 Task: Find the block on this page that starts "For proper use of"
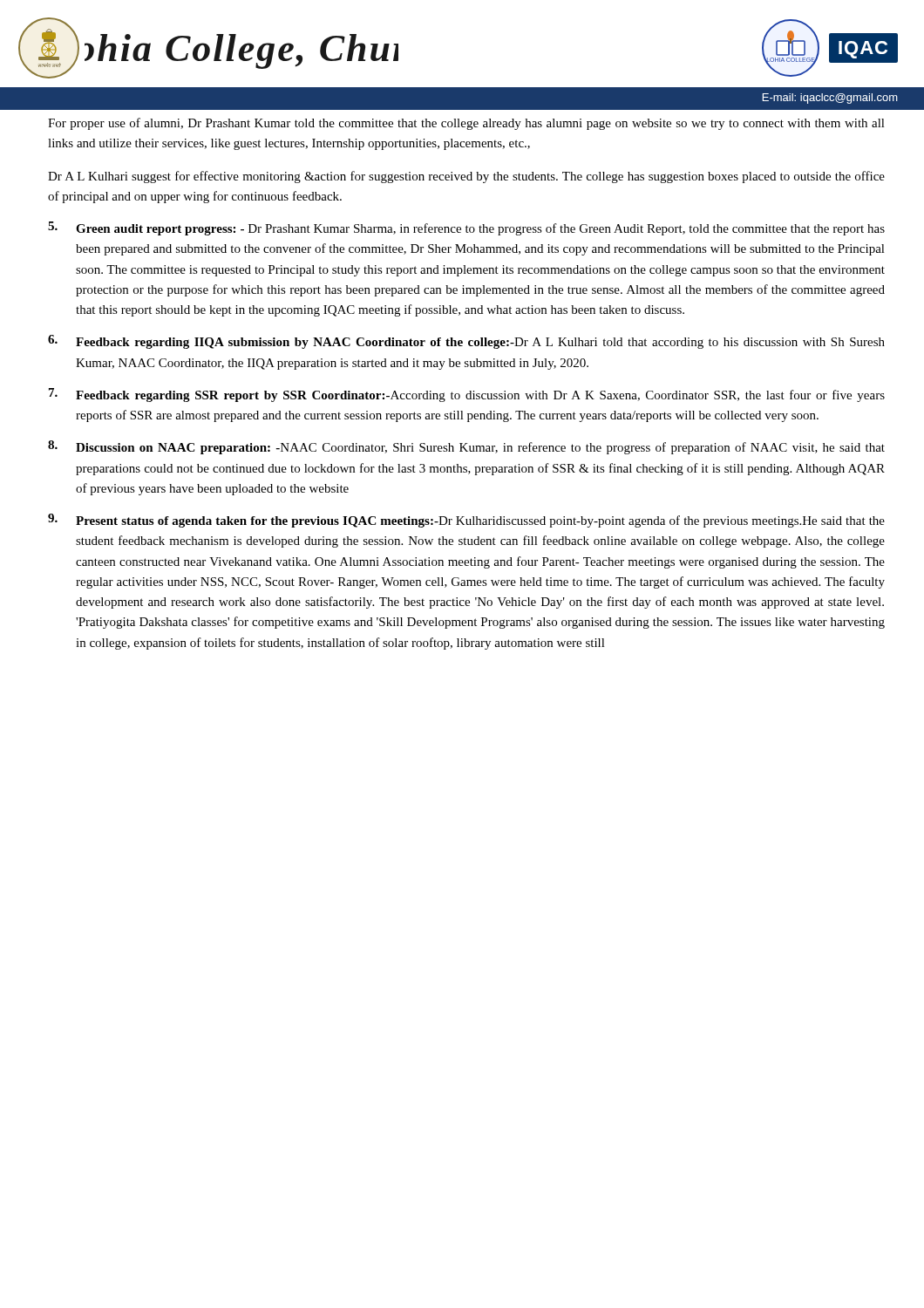466,133
